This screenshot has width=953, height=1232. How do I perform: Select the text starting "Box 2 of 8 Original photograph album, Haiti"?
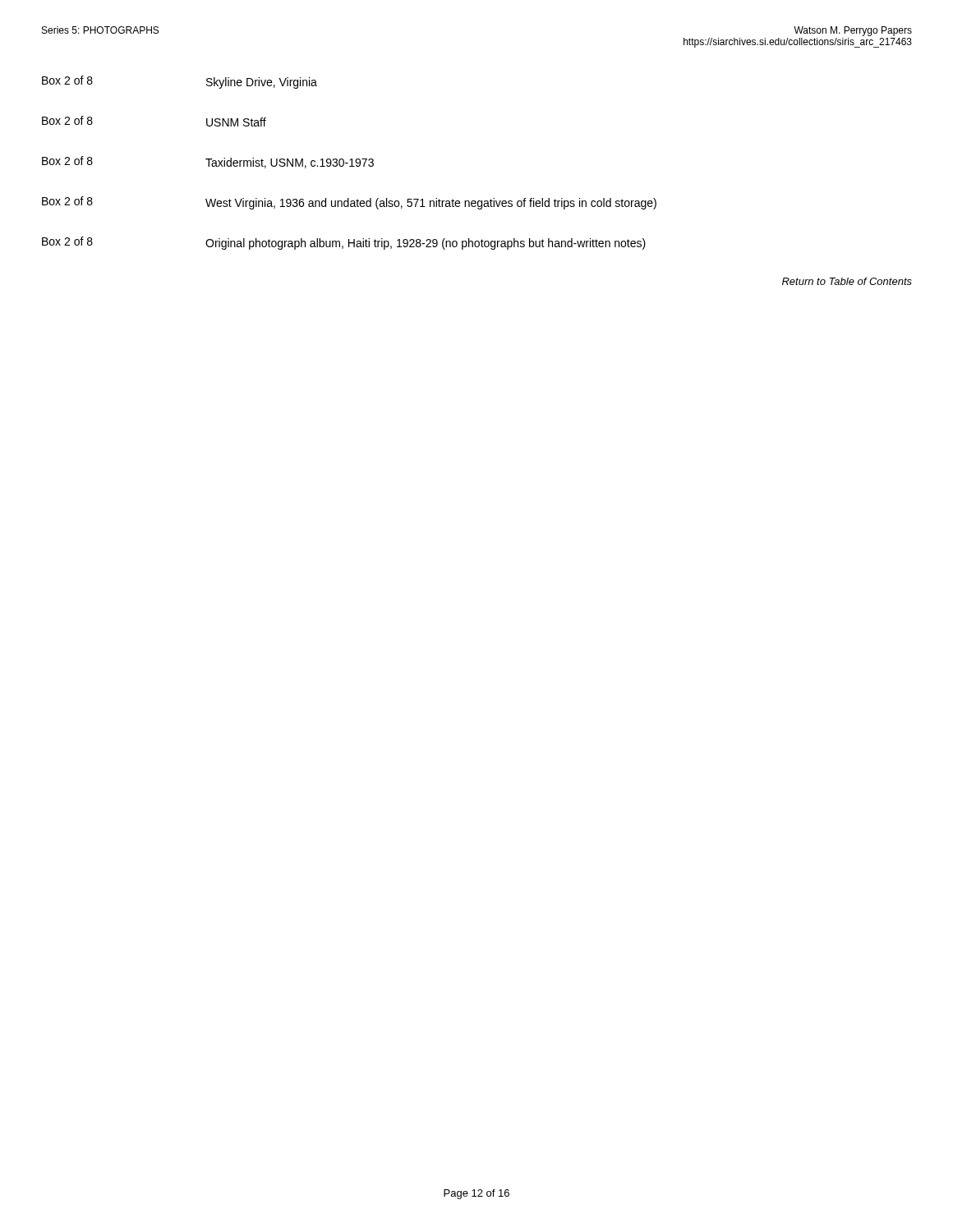pyautogui.click(x=476, y=244)
